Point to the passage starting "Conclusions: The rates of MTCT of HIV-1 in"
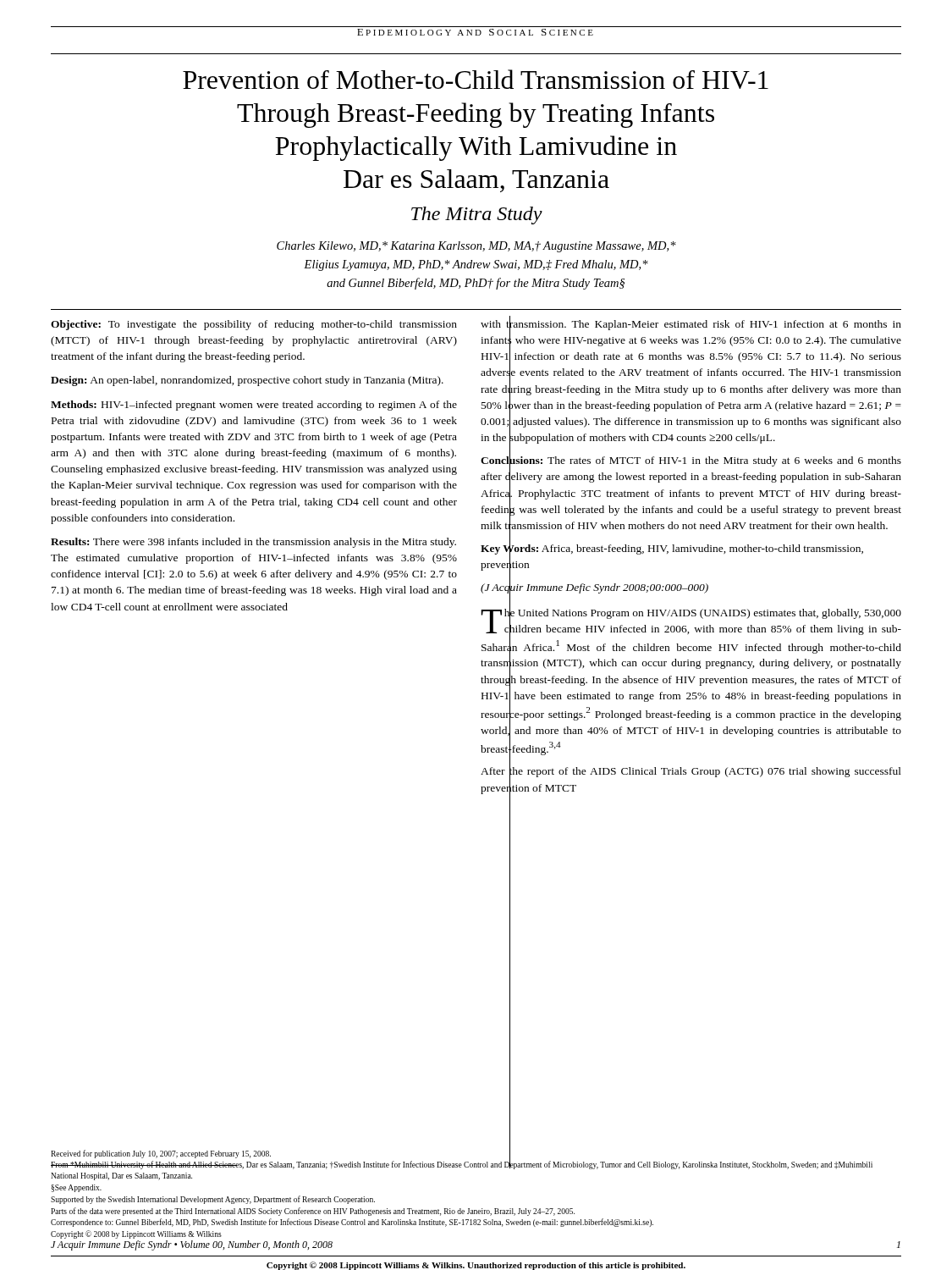This screenshot has width=952, height=1270. click(x=691, y=493)
